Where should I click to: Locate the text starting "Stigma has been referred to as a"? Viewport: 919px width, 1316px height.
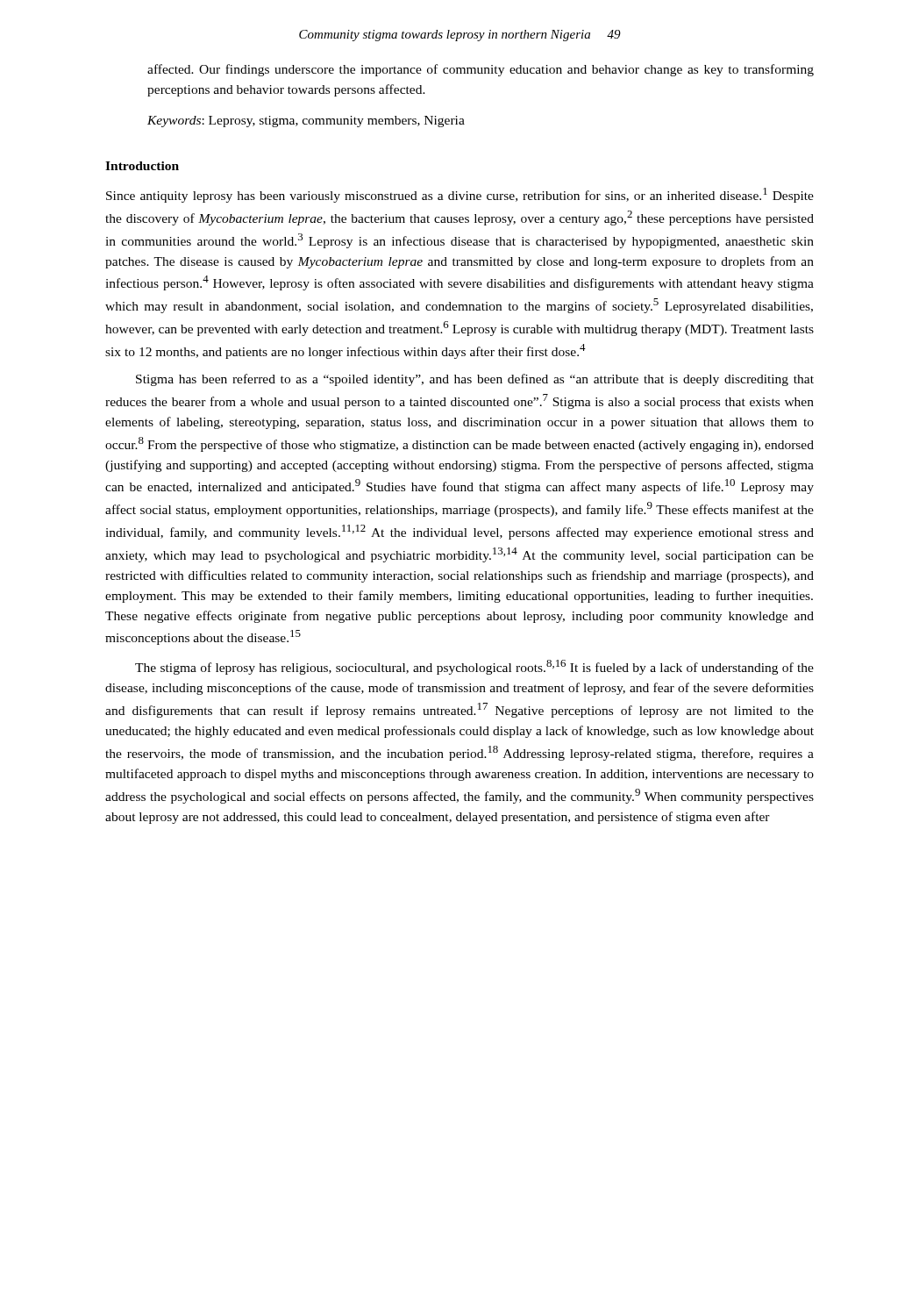pyautogui.click(x=460, y=508)
